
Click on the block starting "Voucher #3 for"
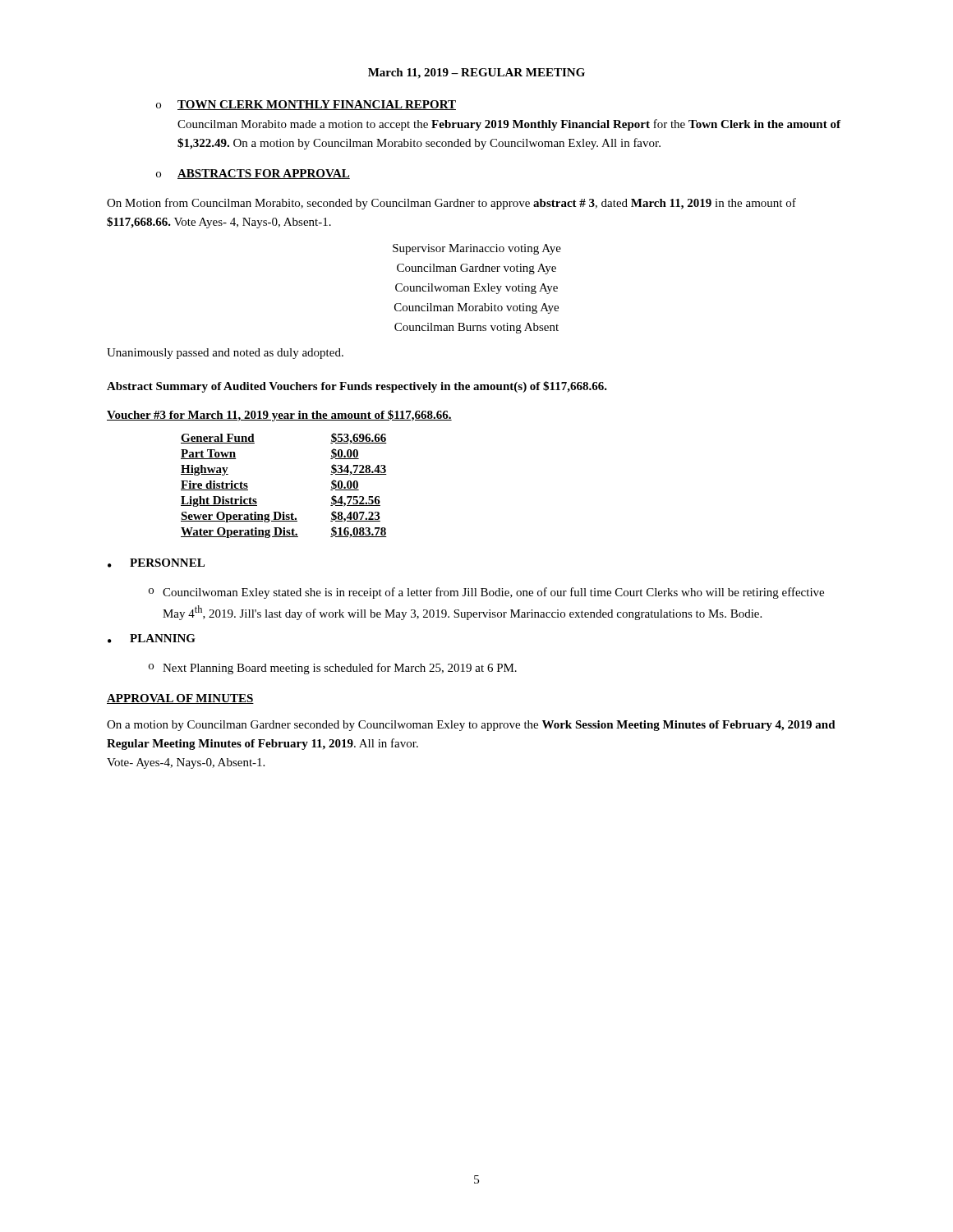pyautogui.click(x=279, y=414)
